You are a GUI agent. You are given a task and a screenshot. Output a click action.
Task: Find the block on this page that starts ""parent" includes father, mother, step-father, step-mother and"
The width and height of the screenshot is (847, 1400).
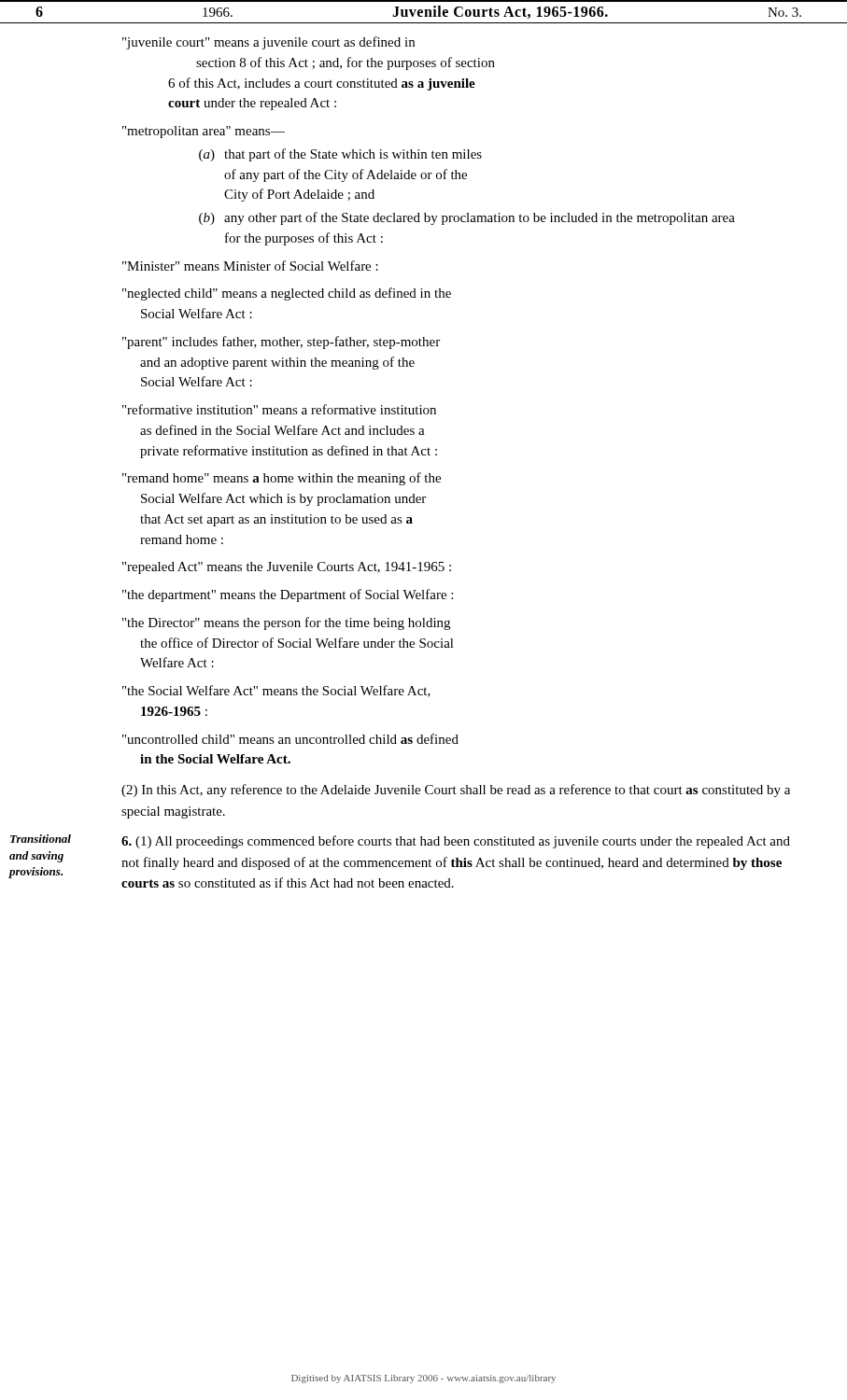click(x=281, y=343)
